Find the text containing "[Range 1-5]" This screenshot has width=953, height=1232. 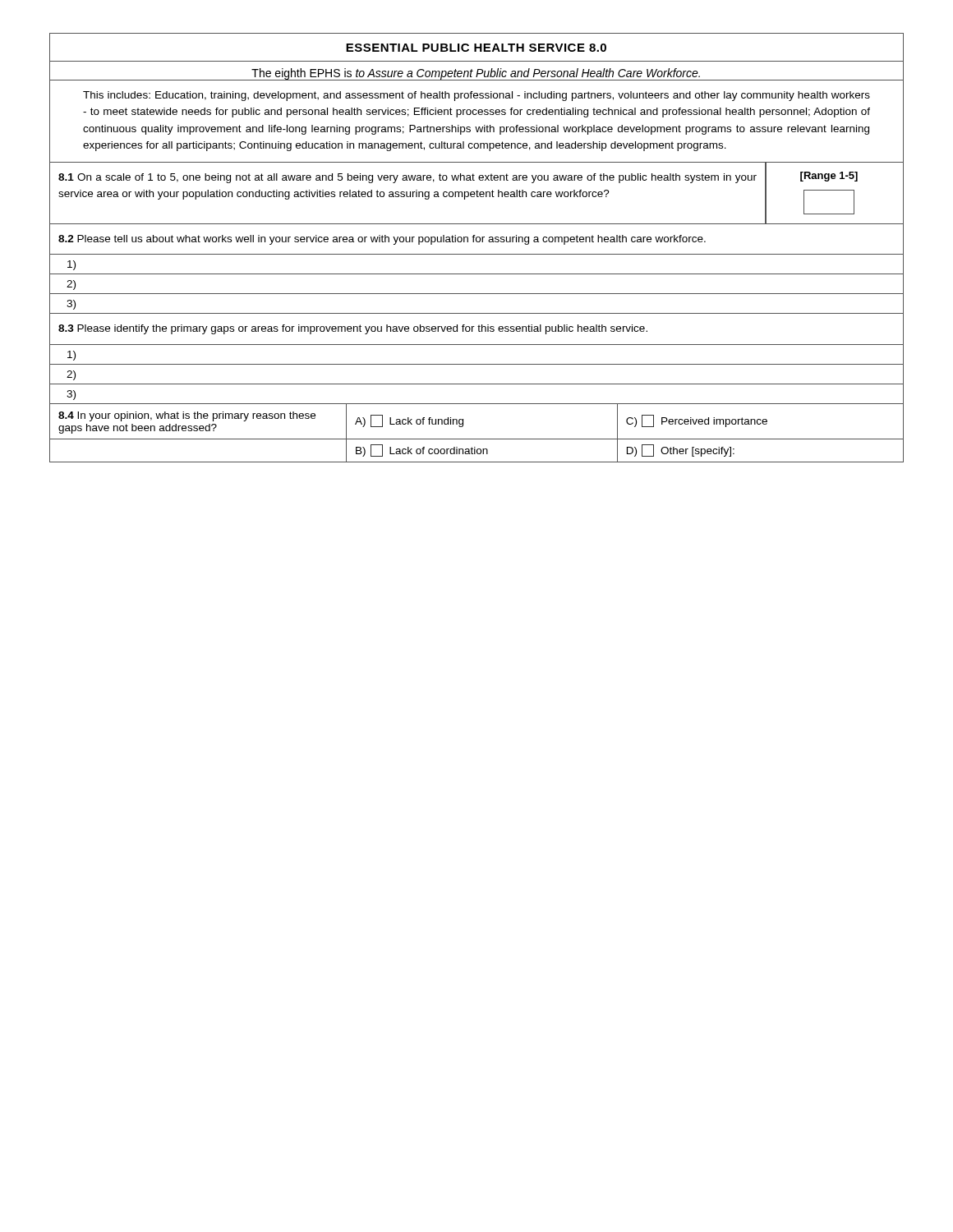click(829, 192)
